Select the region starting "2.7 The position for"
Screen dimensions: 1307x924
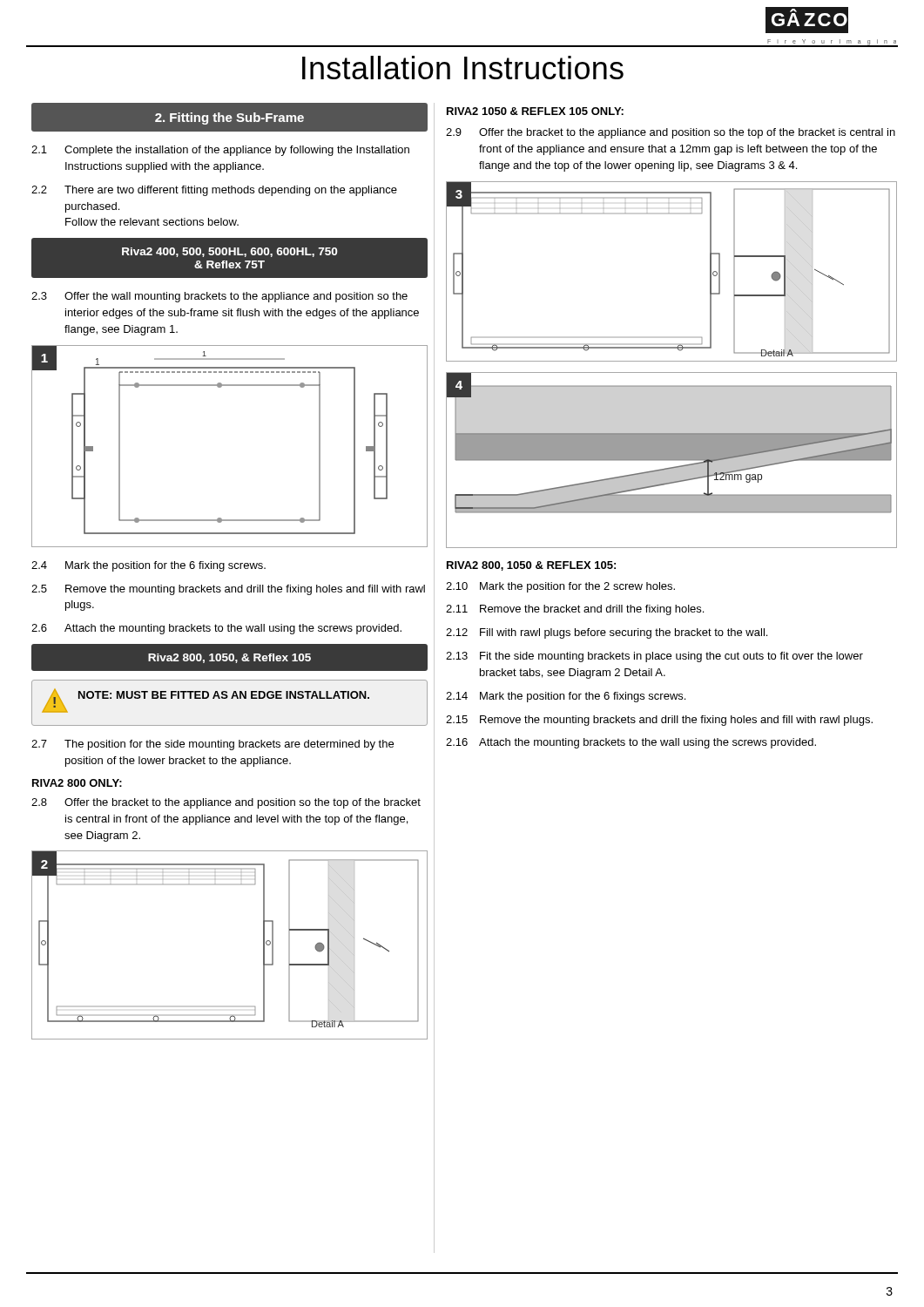[x=229, y=753]
